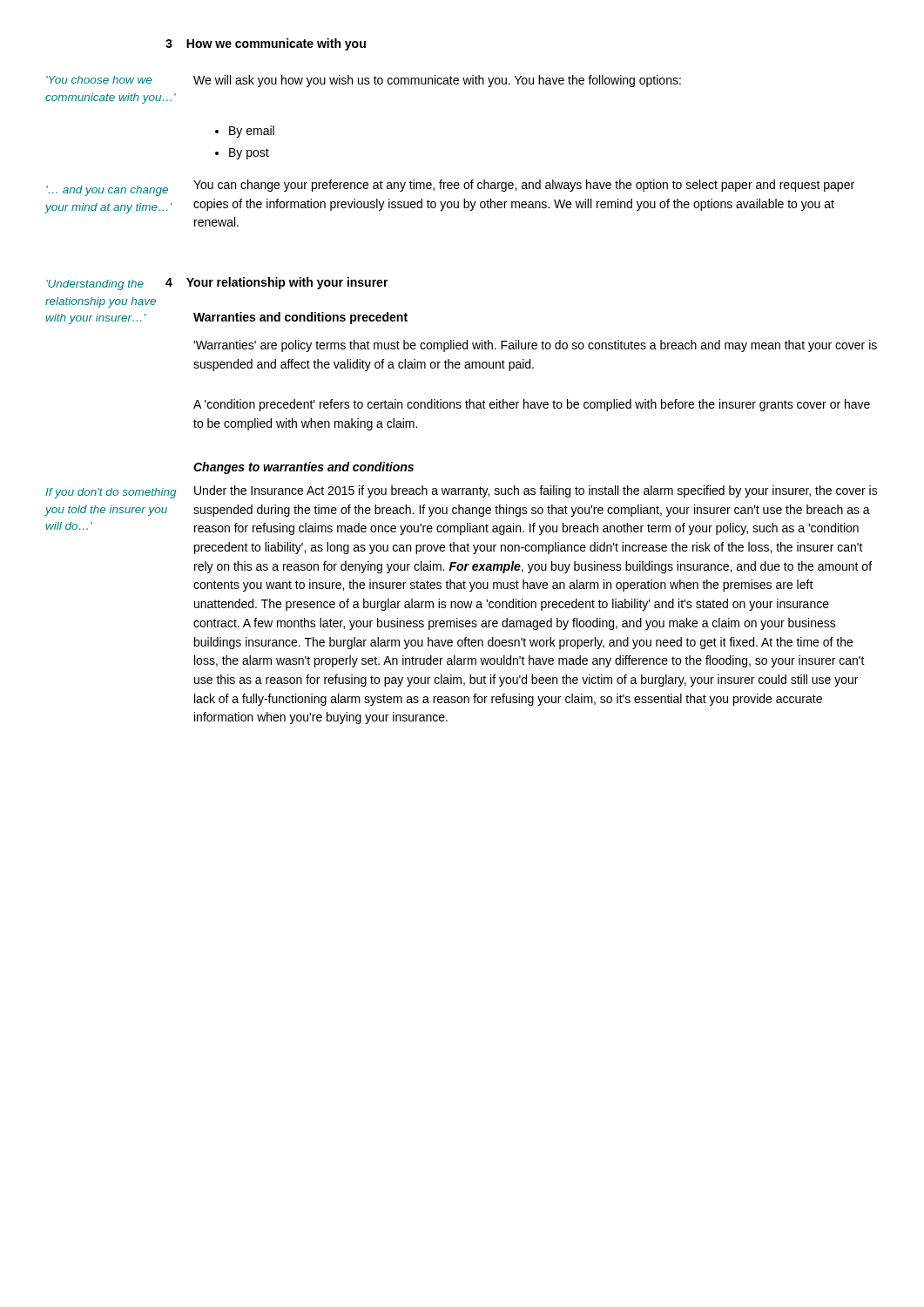Locate the section header containing "Warranties and conditions precedent"
The width and height of the screenshot is (924, 1307).
coord(300,317)
